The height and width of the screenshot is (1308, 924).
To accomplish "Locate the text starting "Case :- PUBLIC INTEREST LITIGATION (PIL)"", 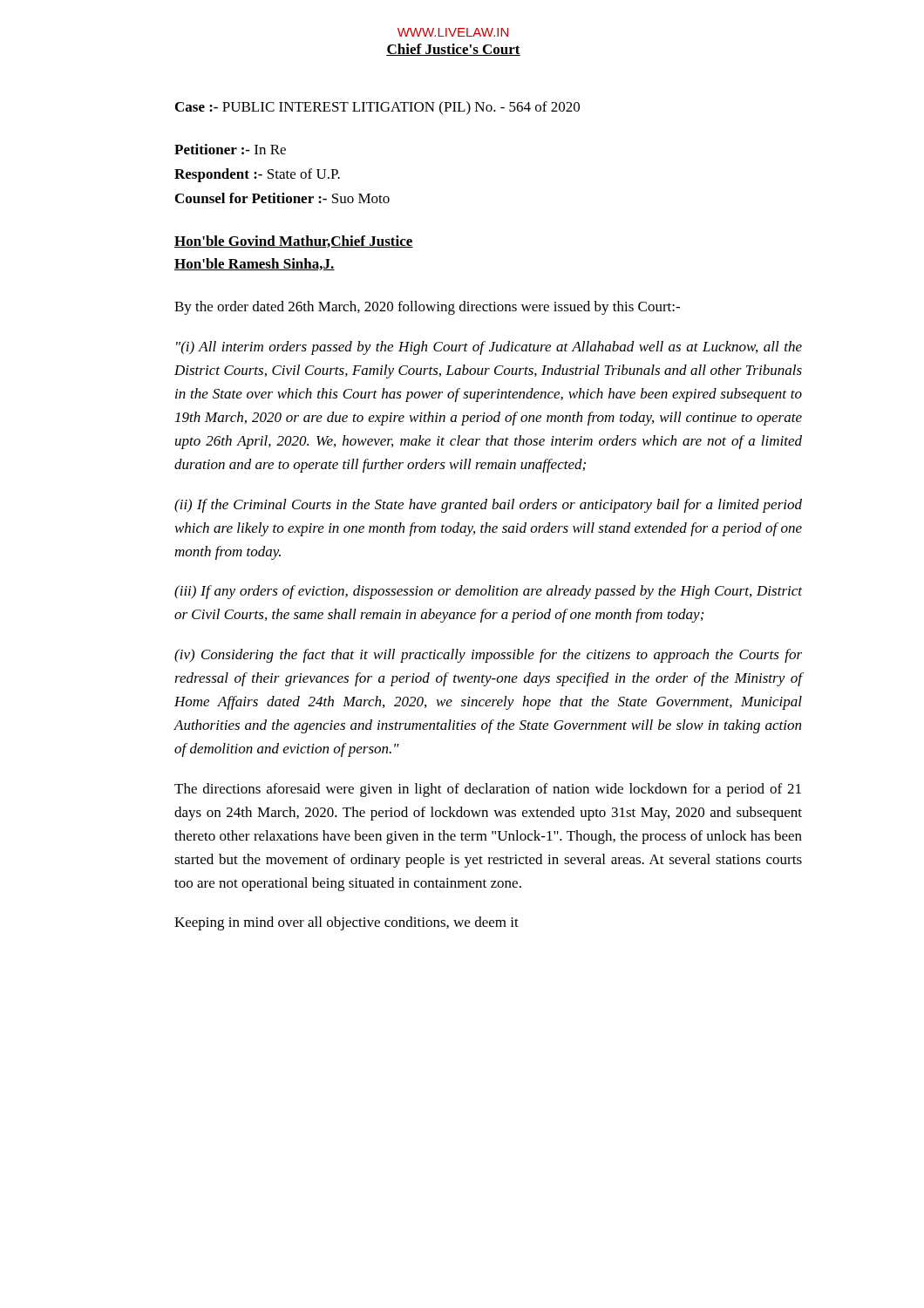I will point(377,107).
